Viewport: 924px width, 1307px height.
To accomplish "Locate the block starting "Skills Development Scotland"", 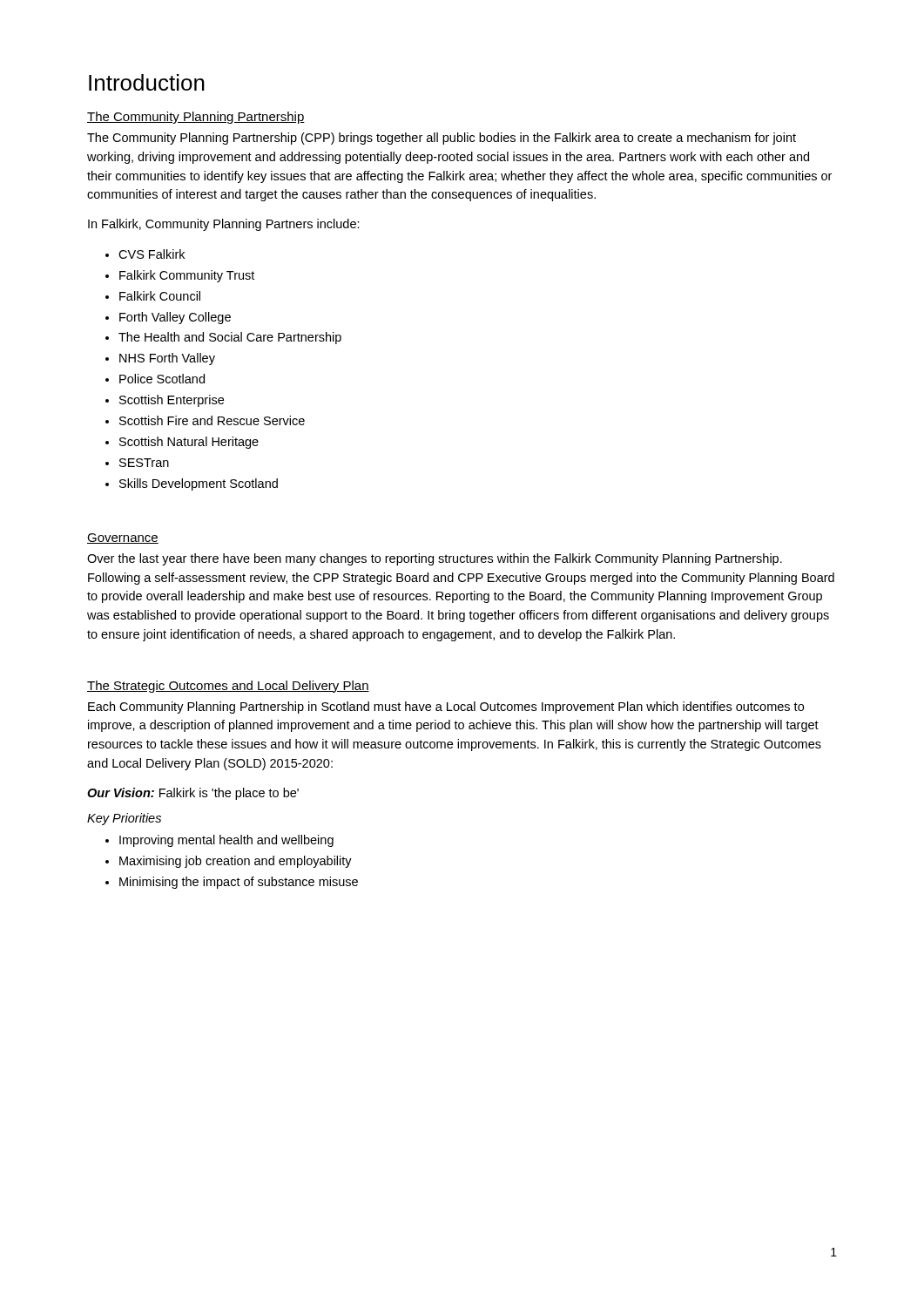I will (x=198, y=484).
